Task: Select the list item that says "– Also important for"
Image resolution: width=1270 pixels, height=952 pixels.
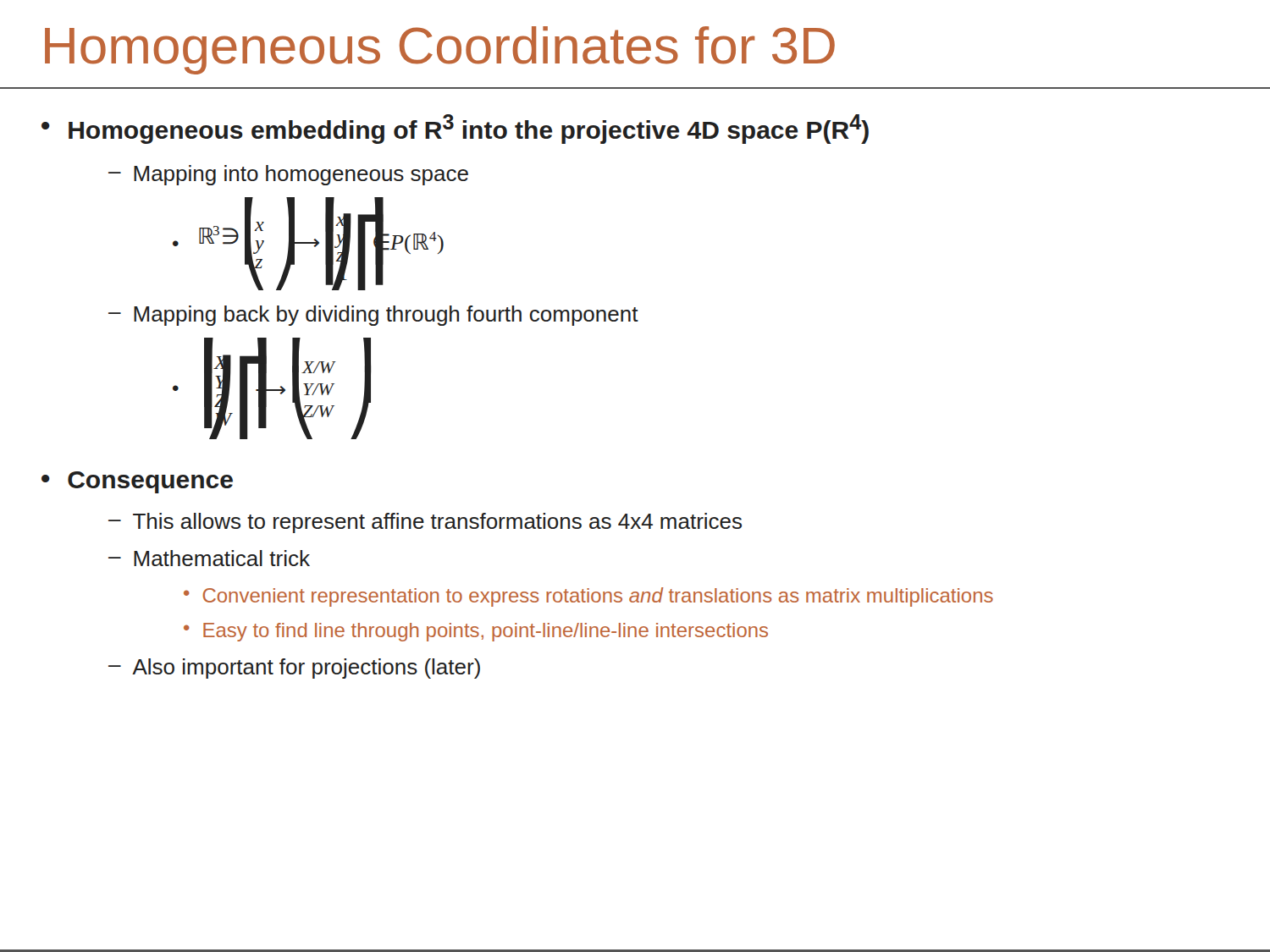Action: click(x=295, y=667)
